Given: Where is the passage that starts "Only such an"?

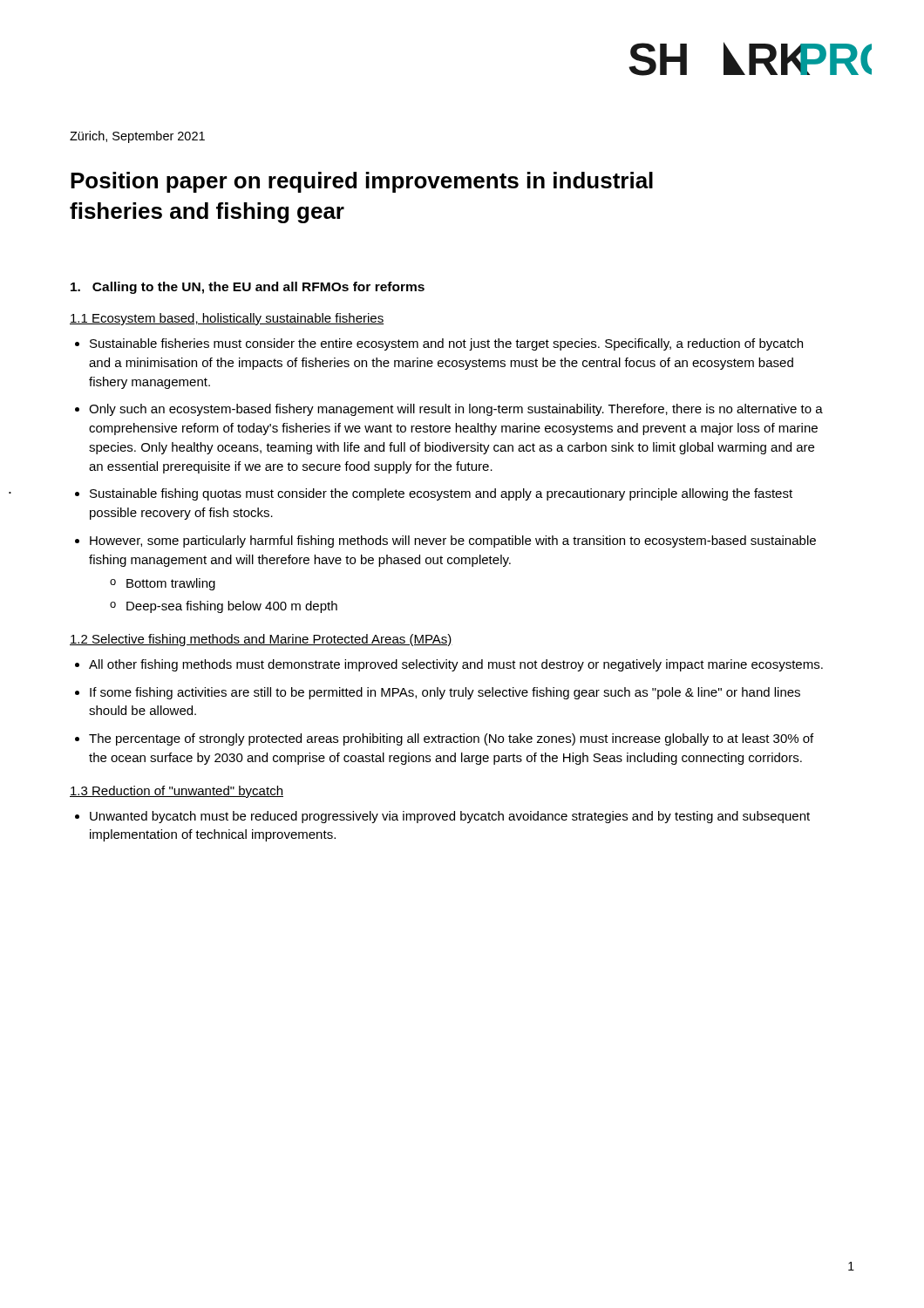Looking at the screenshot, I should point(456,437).
